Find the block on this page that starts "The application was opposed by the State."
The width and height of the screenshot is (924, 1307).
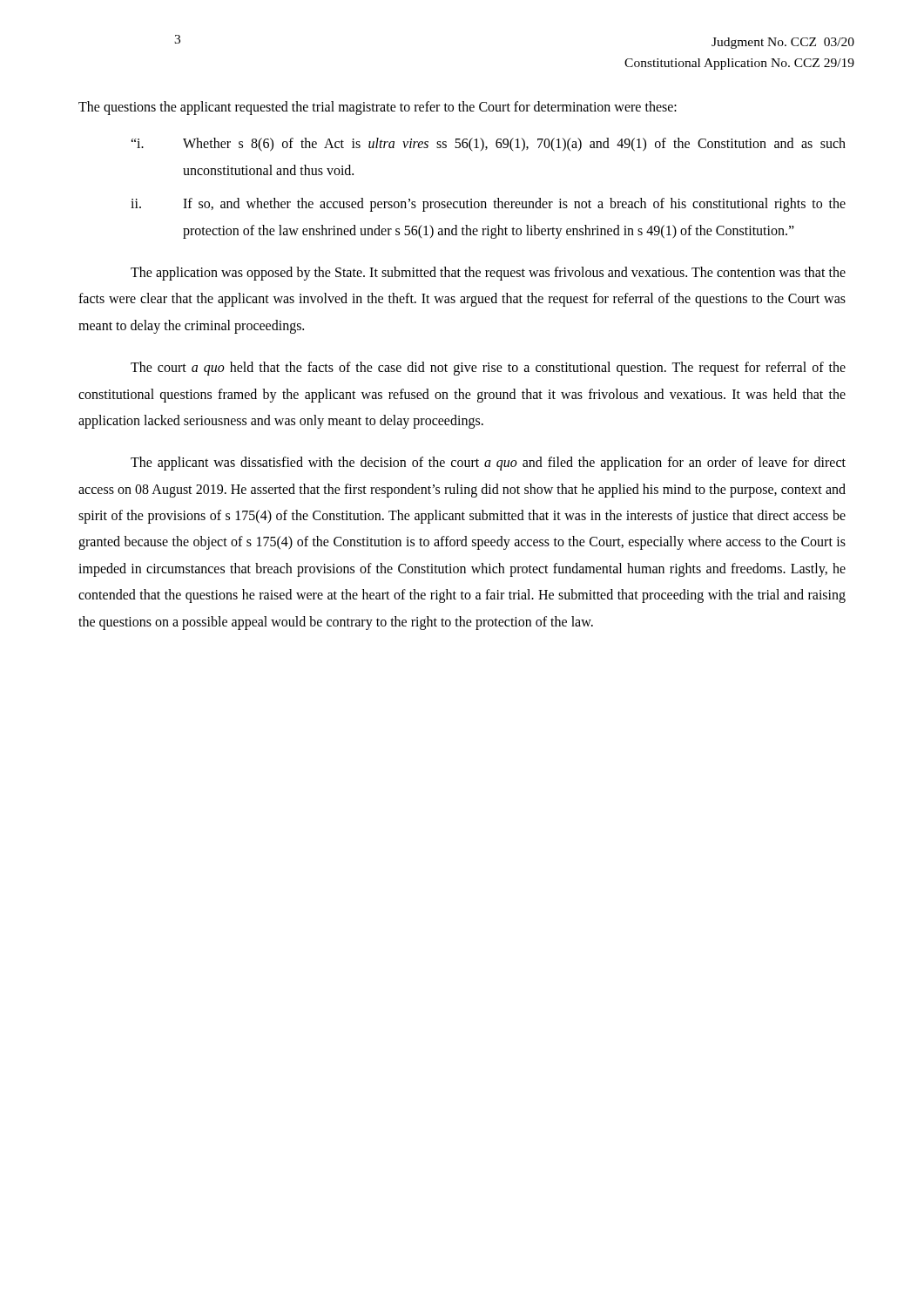click(462, 299)
